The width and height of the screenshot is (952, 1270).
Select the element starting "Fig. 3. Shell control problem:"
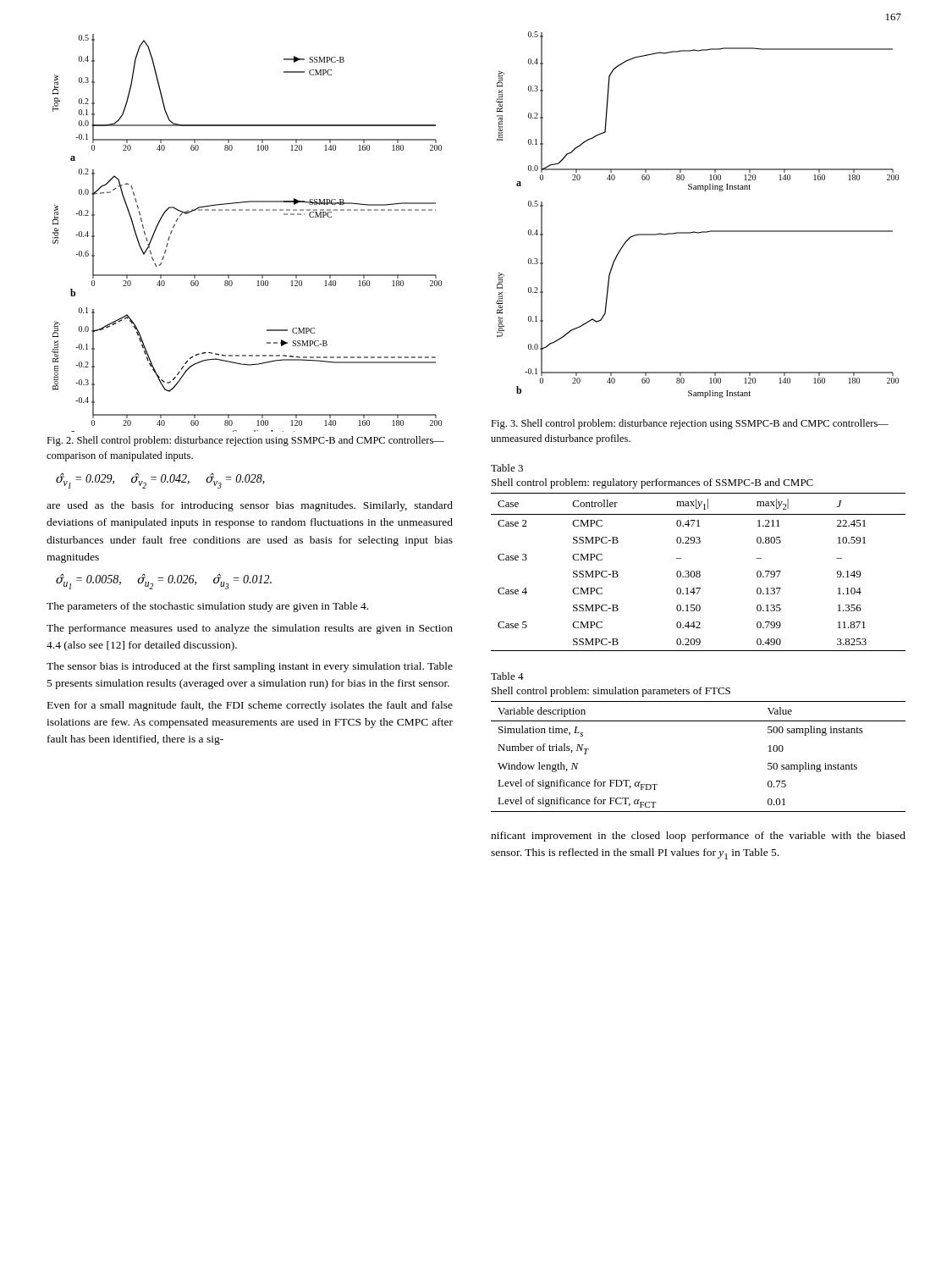pos(690,431)
